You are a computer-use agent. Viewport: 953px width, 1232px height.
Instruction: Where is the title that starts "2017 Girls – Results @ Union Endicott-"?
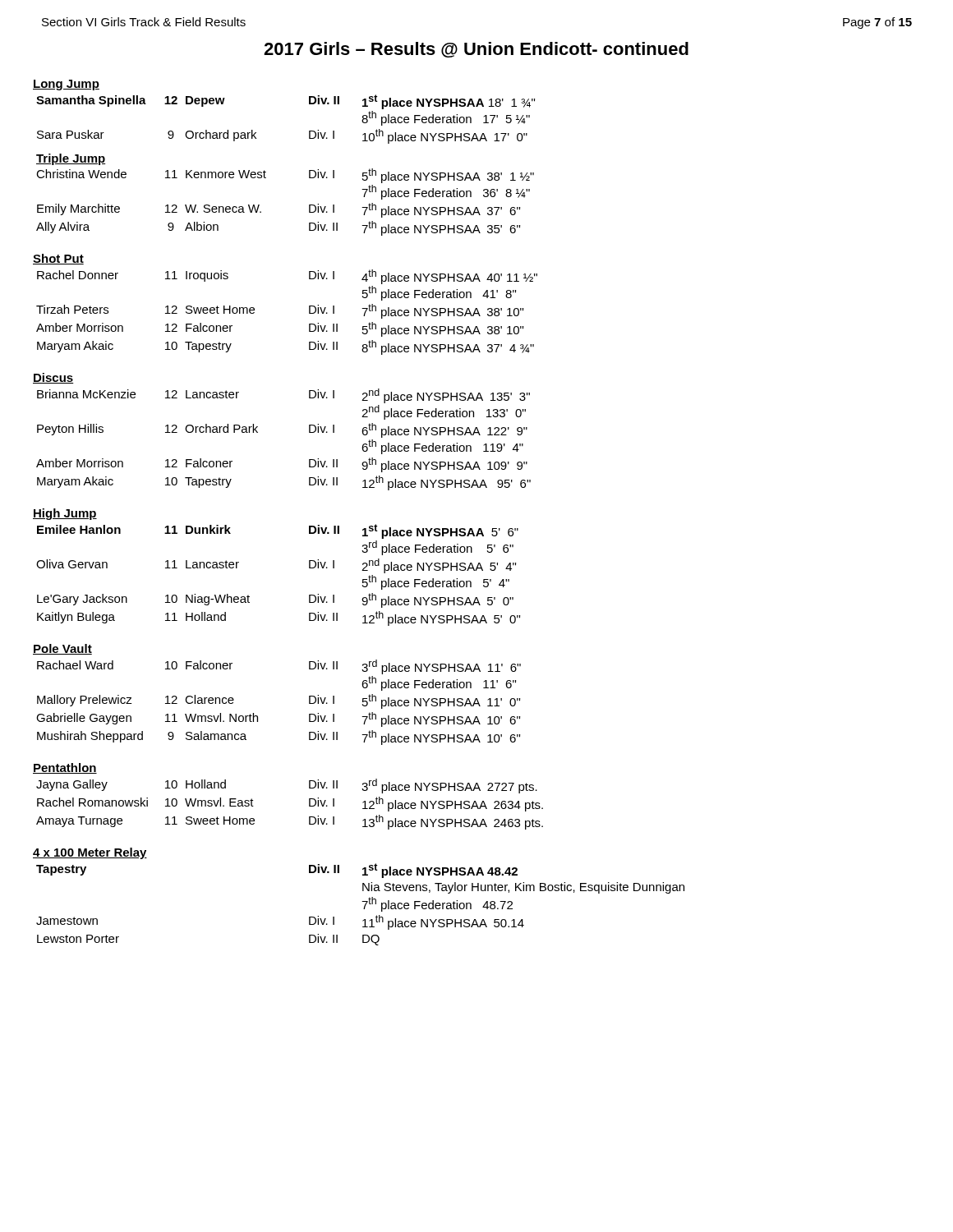click(476, 49)
